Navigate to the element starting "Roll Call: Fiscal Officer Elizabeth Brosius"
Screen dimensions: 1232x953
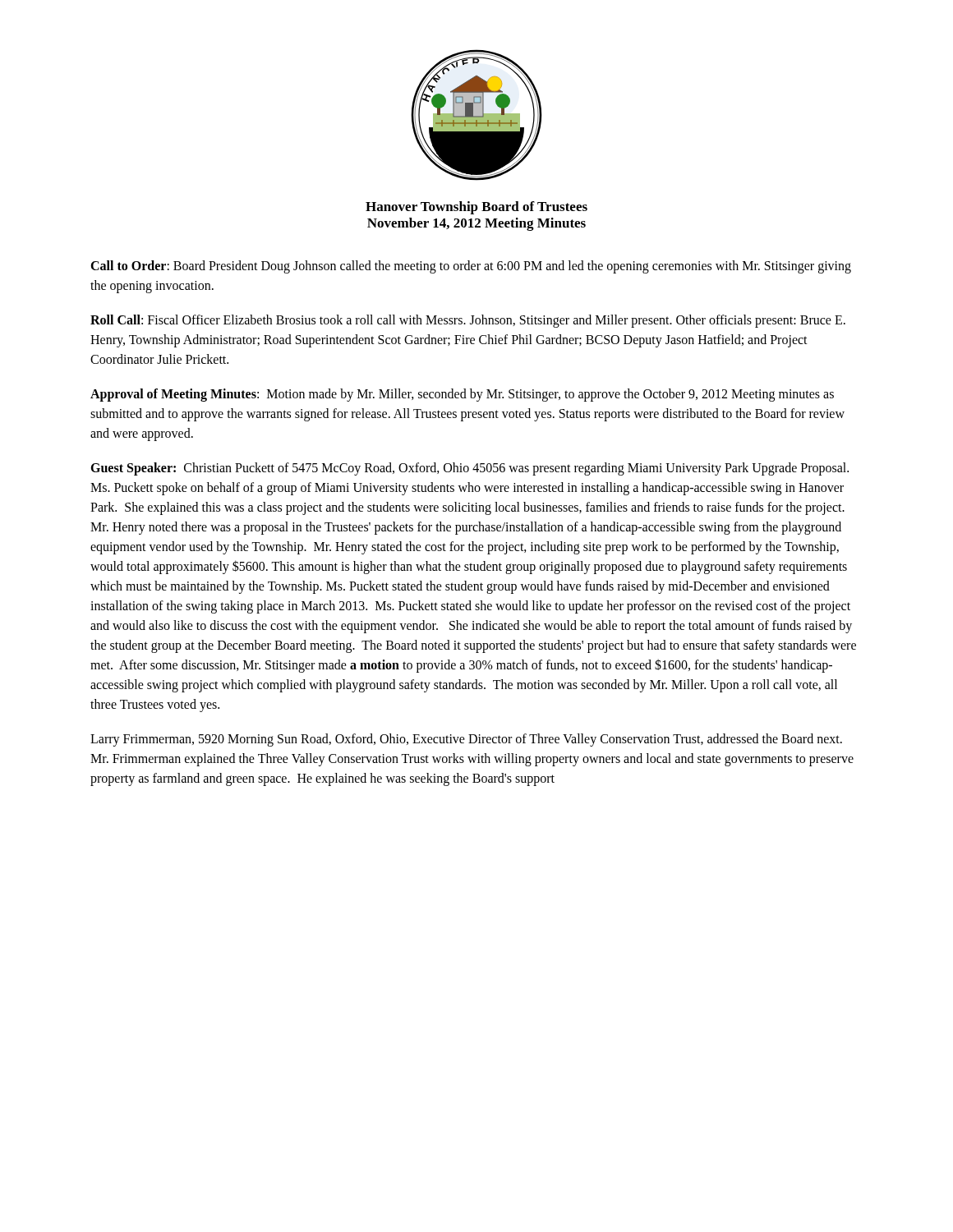[468, 340]
